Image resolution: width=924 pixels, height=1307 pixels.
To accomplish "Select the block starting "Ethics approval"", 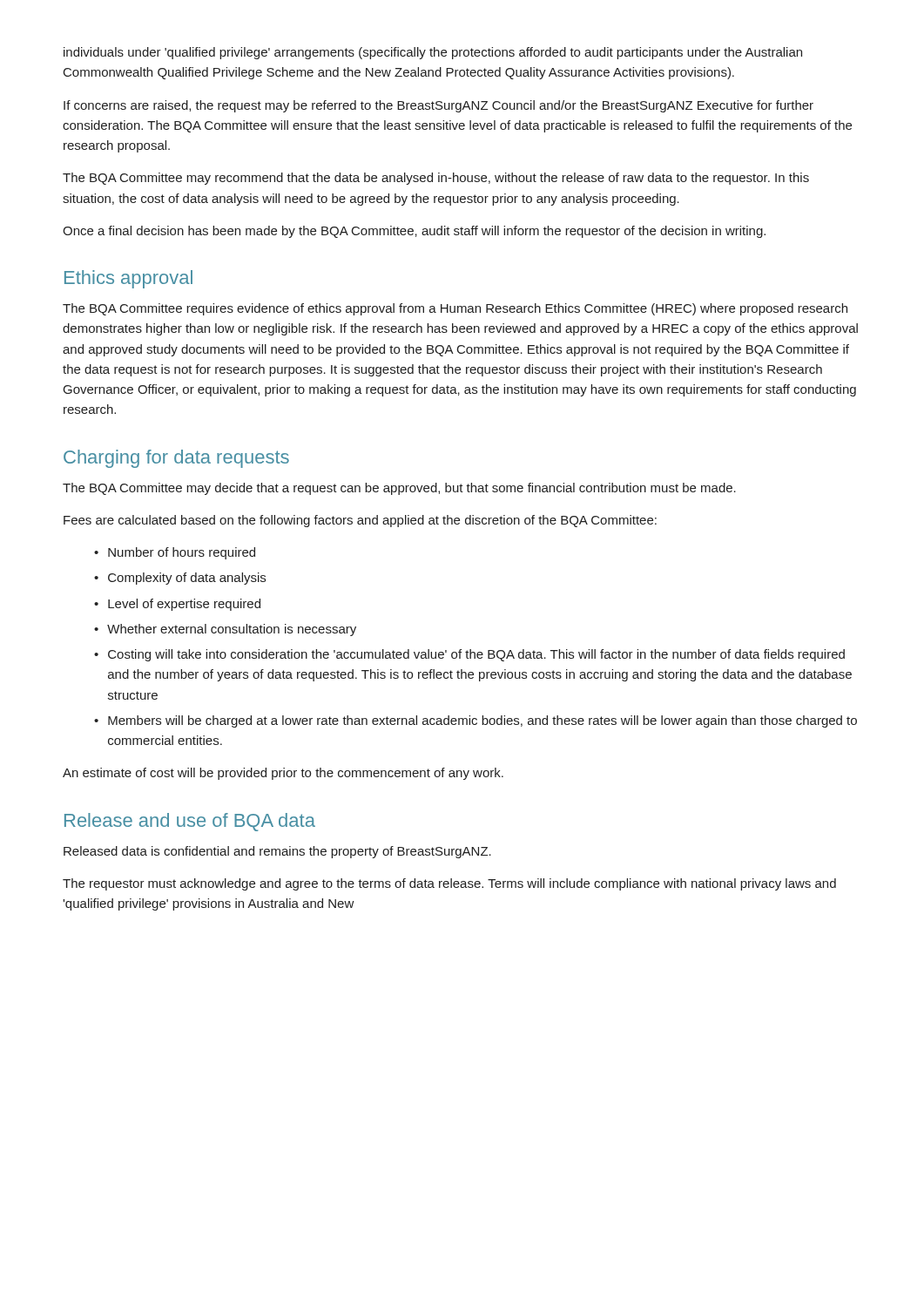I will click(128, 278).
